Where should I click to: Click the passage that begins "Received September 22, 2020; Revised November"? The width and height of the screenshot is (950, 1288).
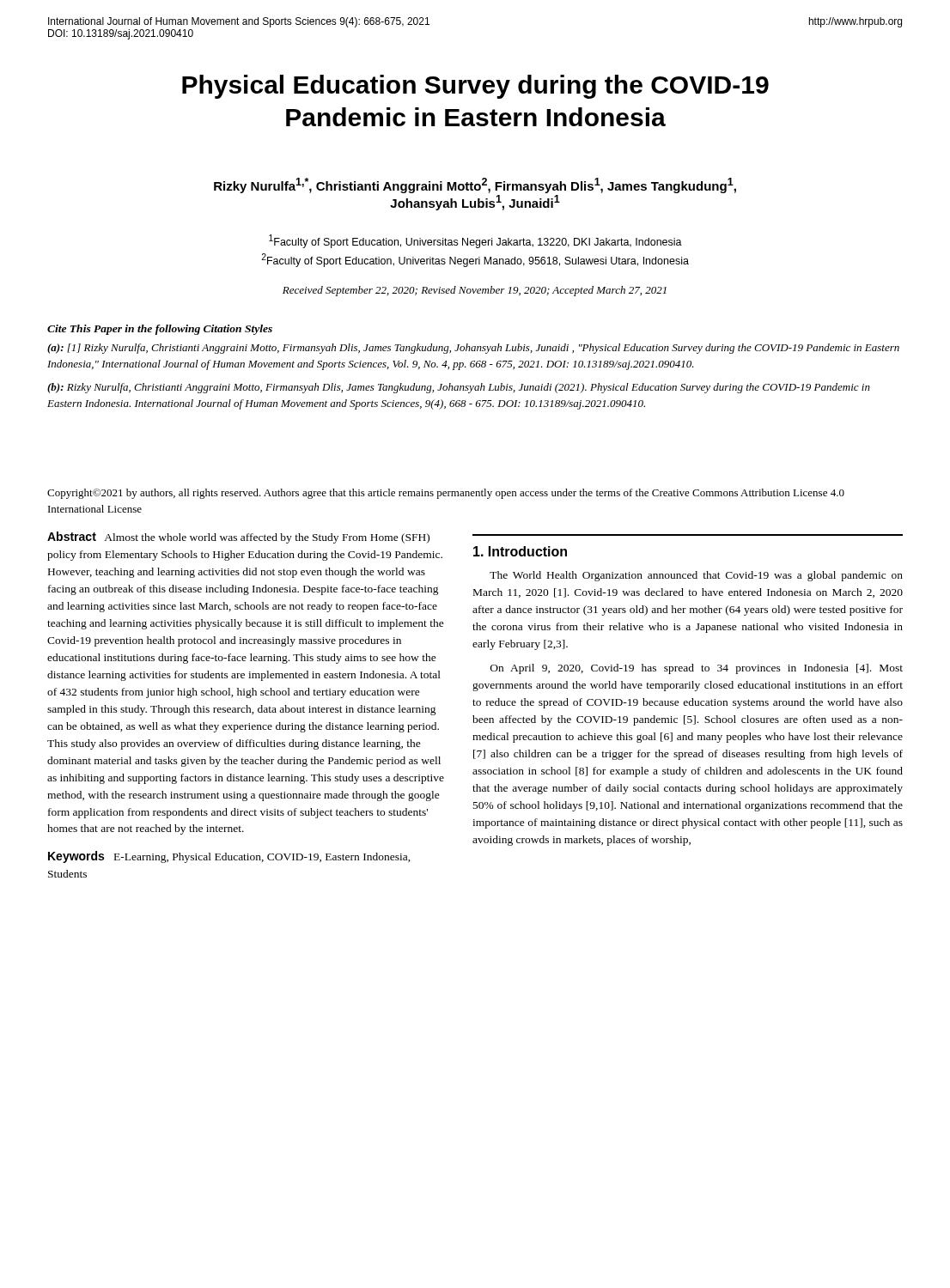pyautogui.click(x=475, y=290)
